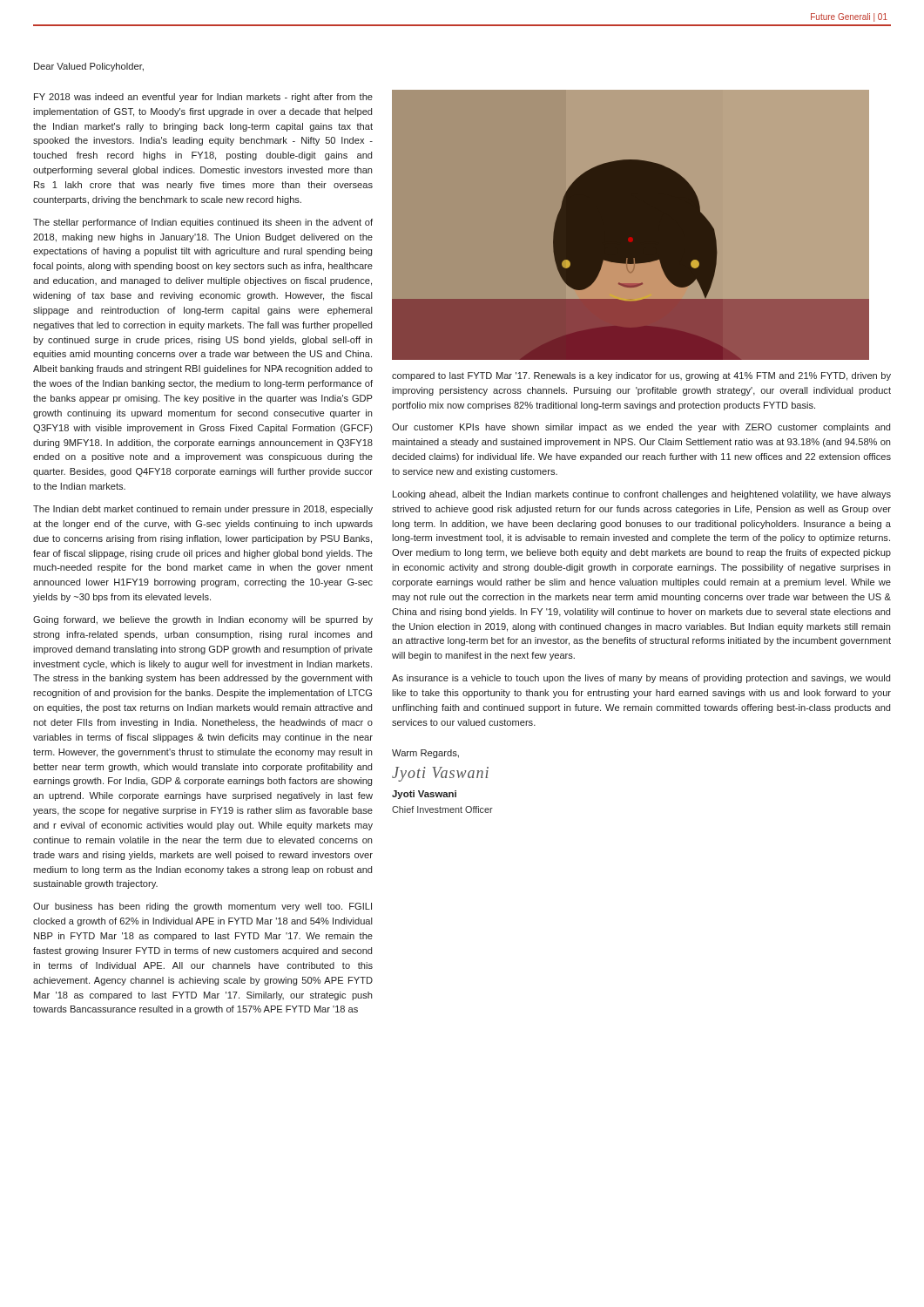924x1307 pixels.
Task: Where is the passage that starts "FY 2018 was"?
Action: [x=203, y=148]
